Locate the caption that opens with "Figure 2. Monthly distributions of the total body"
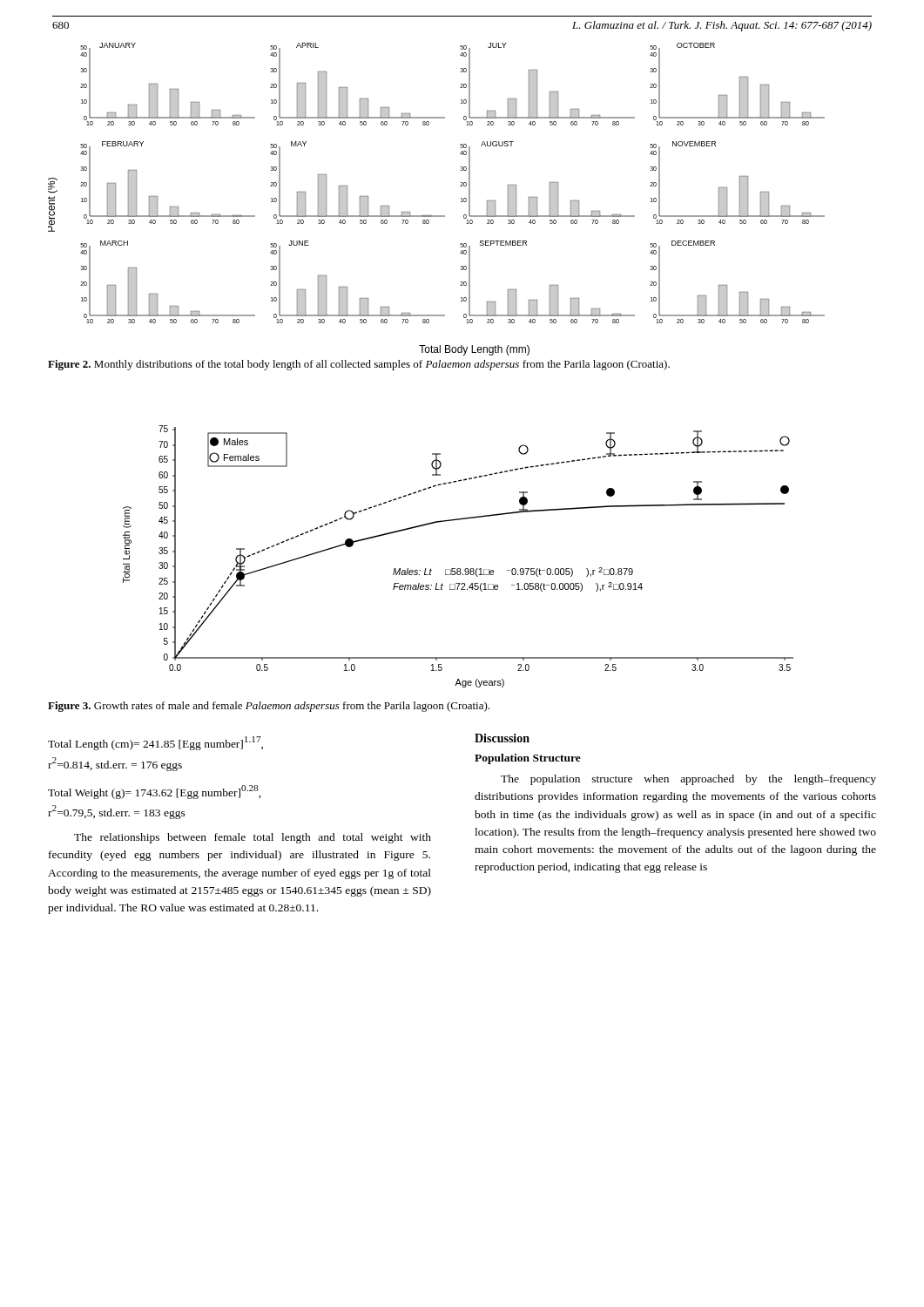924x1307 pixels. [359, 364]
